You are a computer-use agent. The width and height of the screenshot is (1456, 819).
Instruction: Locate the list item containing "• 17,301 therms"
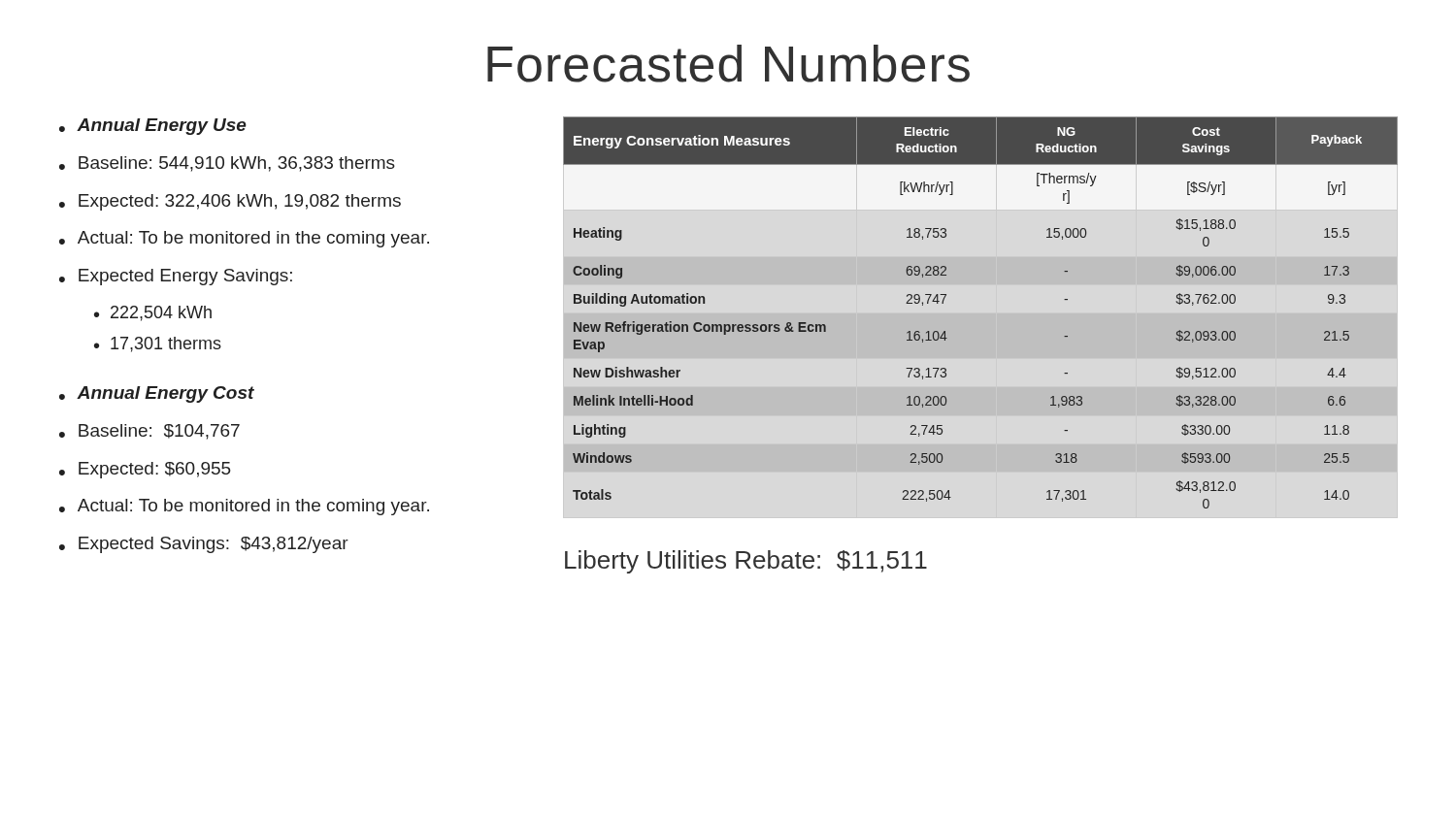point(157,345)
